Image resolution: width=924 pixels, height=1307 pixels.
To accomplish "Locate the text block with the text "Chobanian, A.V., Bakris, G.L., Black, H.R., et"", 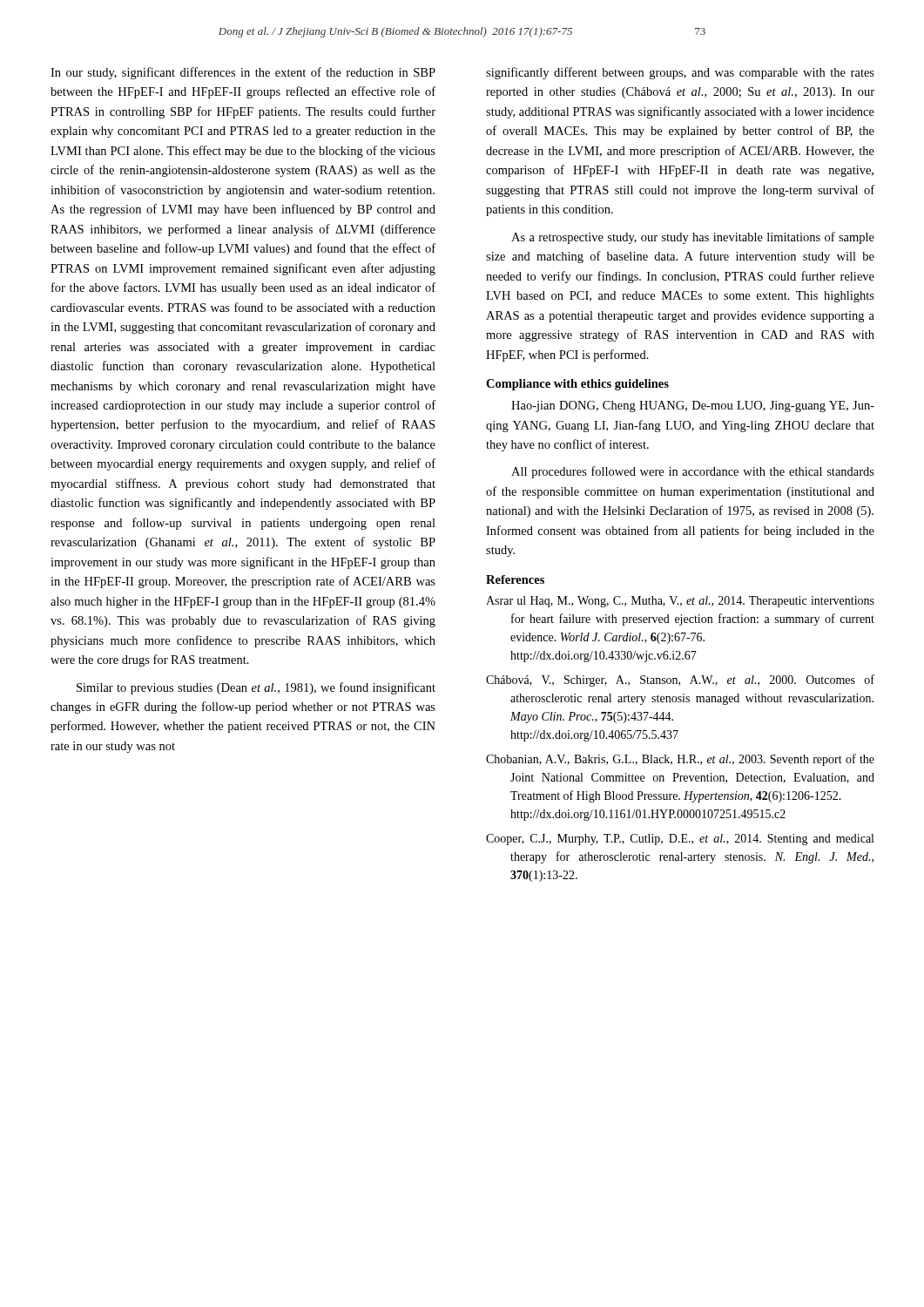I will (680, 787).
